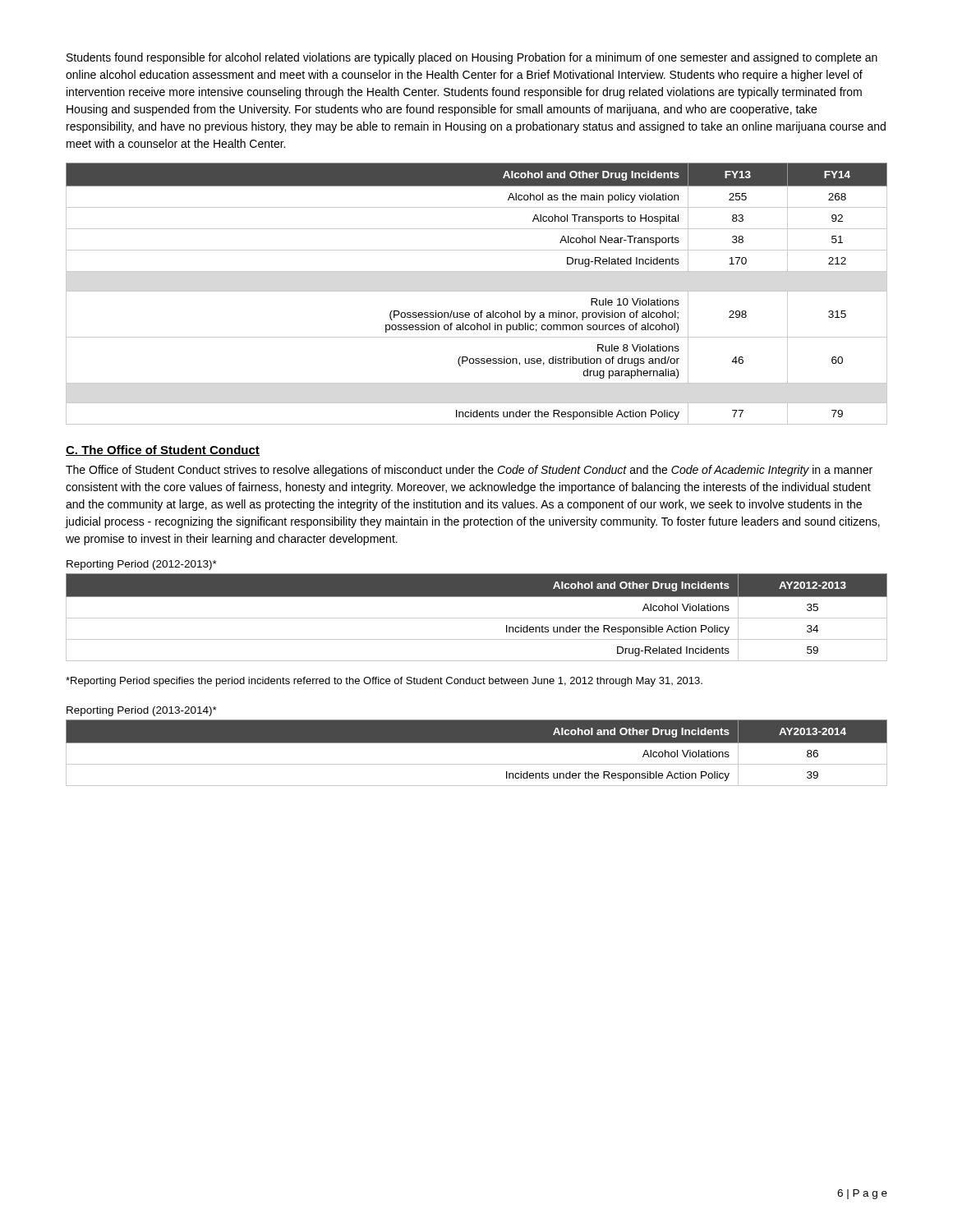Find the region starting "Reporting Period specifies the period incidents referred"
This screenshot has height=1232, width=953.
coord(384,680)
